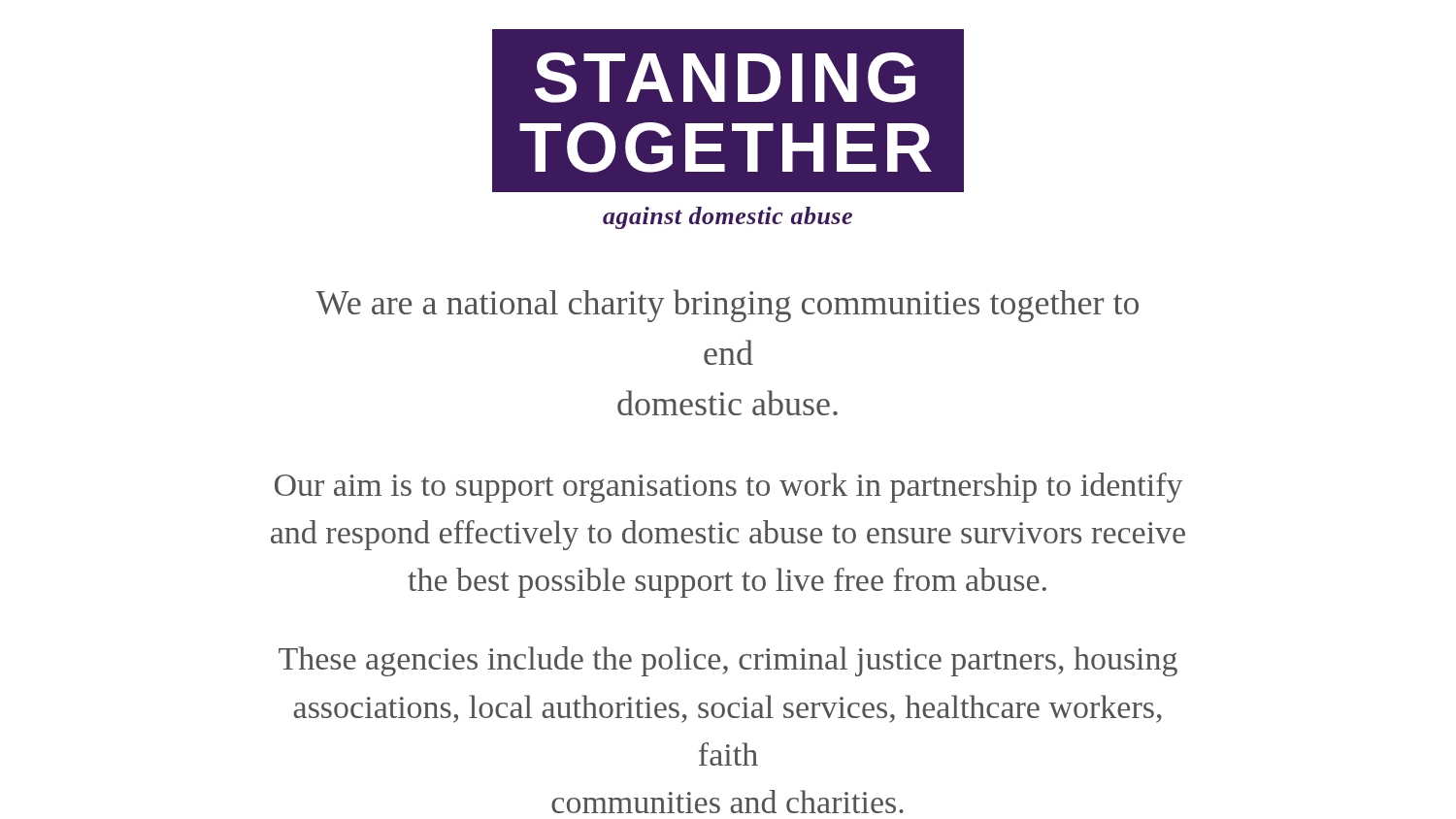Find the block on this page that starts "Our aim is to support organisations to work"

[728, 532]
